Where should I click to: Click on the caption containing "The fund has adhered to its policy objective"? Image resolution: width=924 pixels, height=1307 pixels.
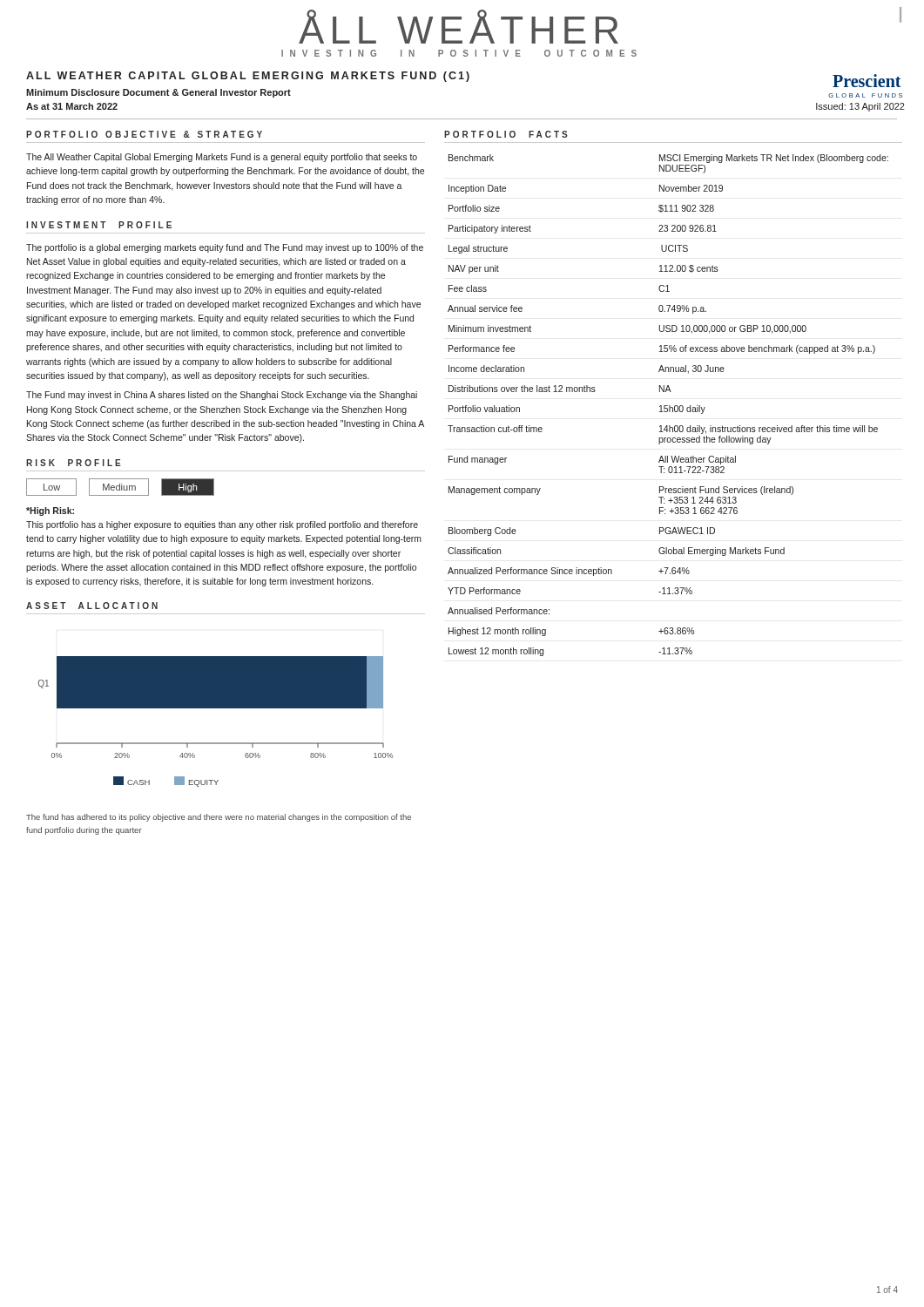coord(219,823)
